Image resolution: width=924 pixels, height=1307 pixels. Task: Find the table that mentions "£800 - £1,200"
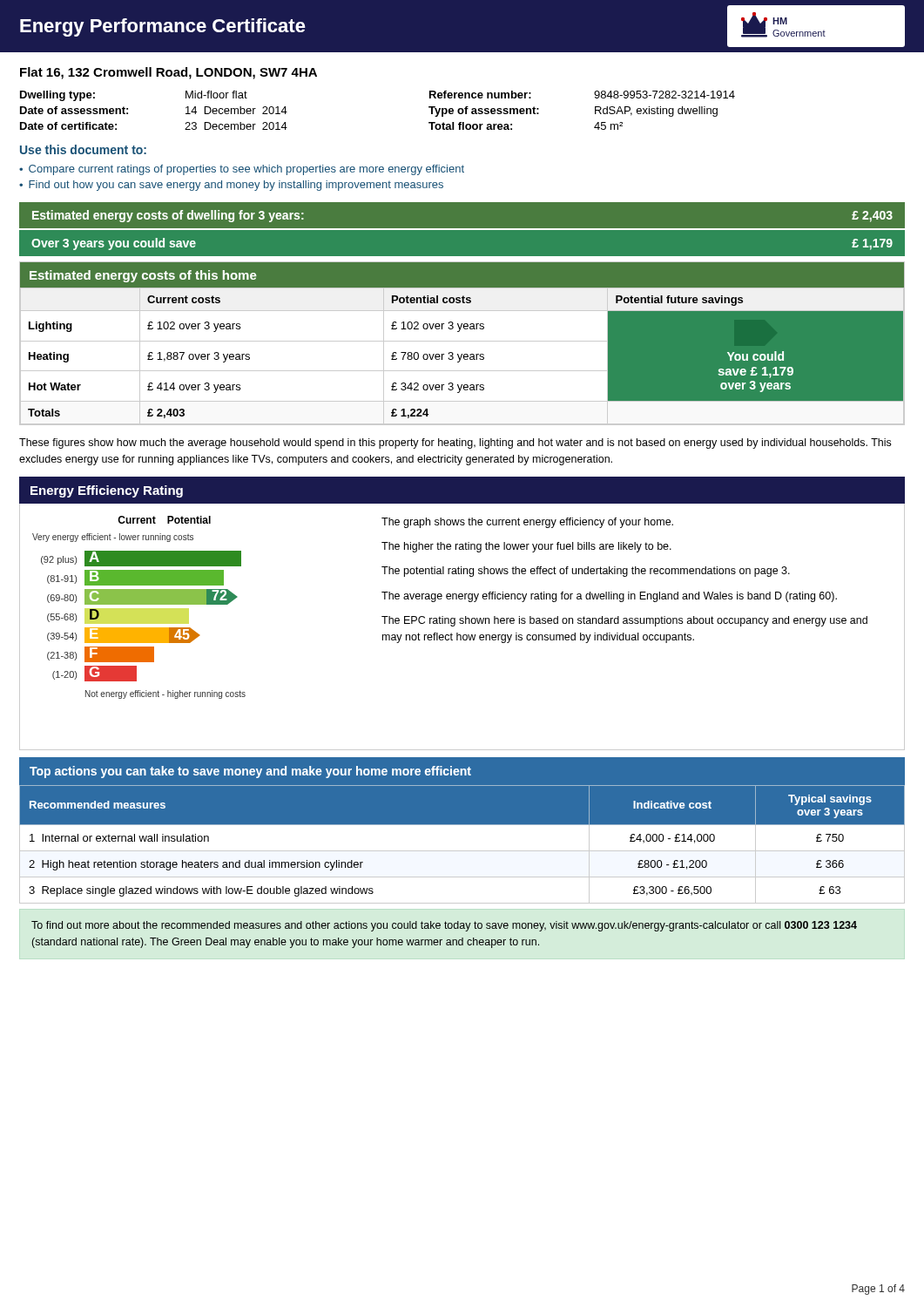[x=462, y=844]
